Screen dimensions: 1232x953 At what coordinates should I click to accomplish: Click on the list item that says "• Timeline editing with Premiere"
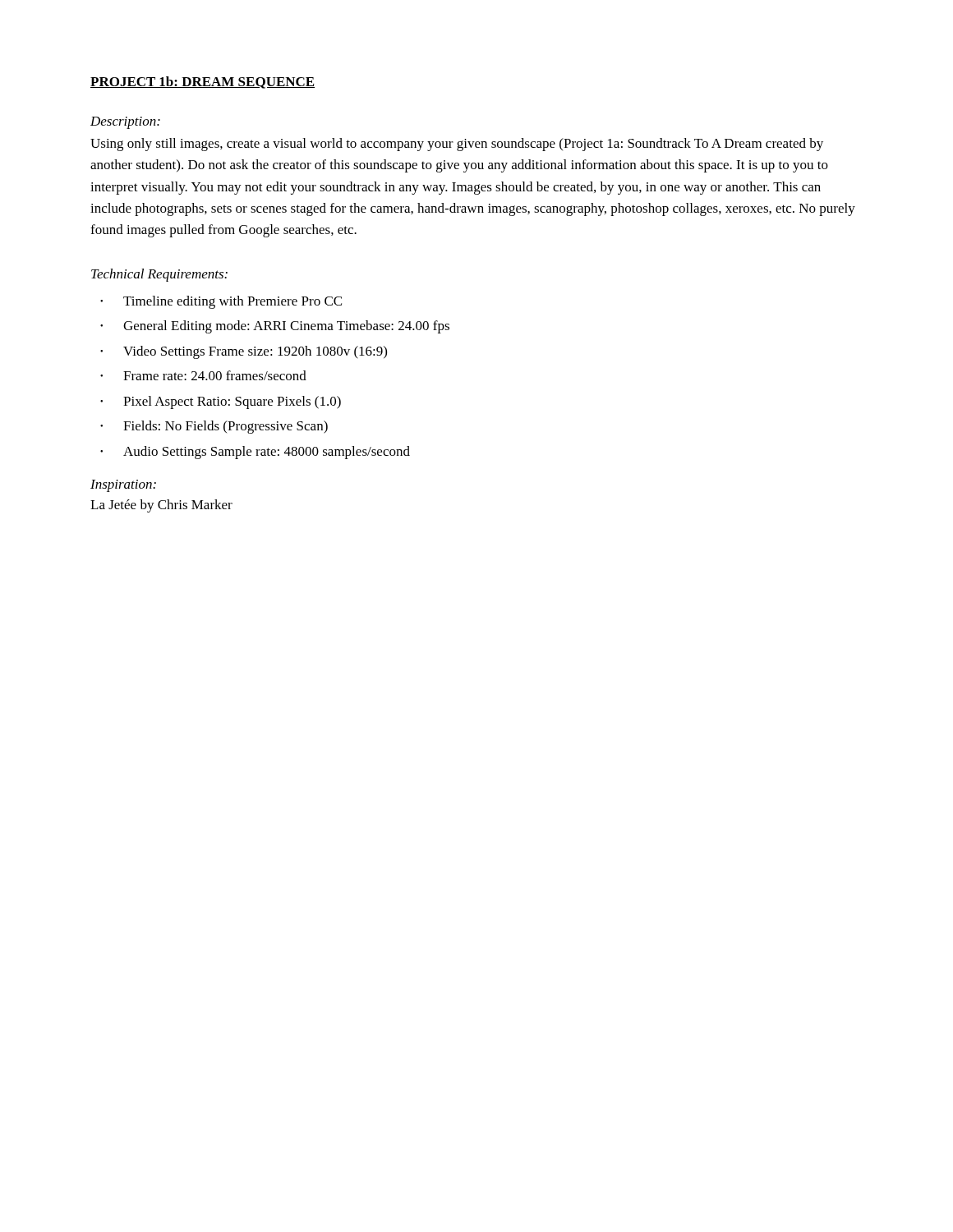[221, 302]
